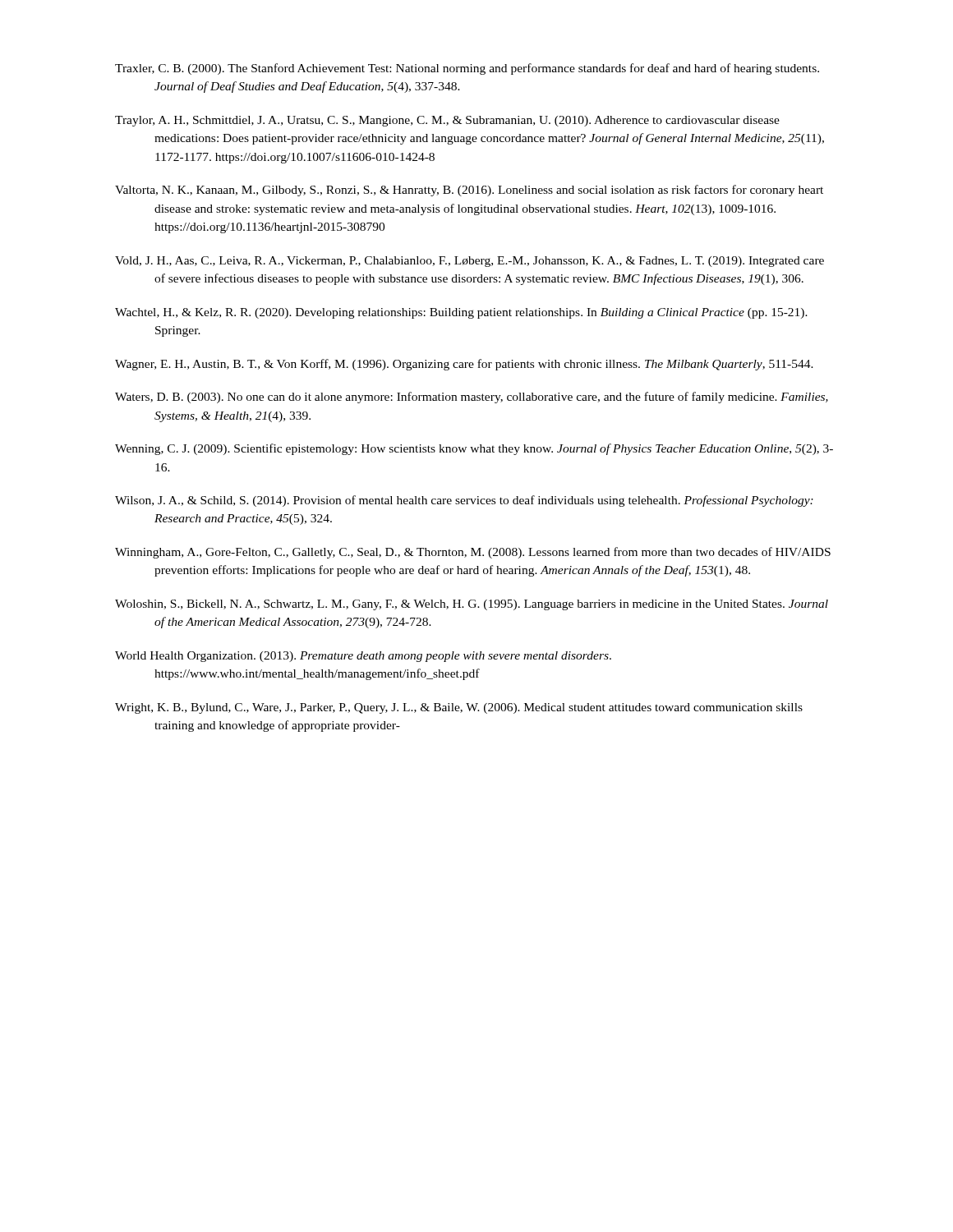Image resolution: width=953 pixels, height=1232 pixels.
Task: Locate the list item containing "Valtorta, N. K., Kanaan, M.,"
Action: 469,208
